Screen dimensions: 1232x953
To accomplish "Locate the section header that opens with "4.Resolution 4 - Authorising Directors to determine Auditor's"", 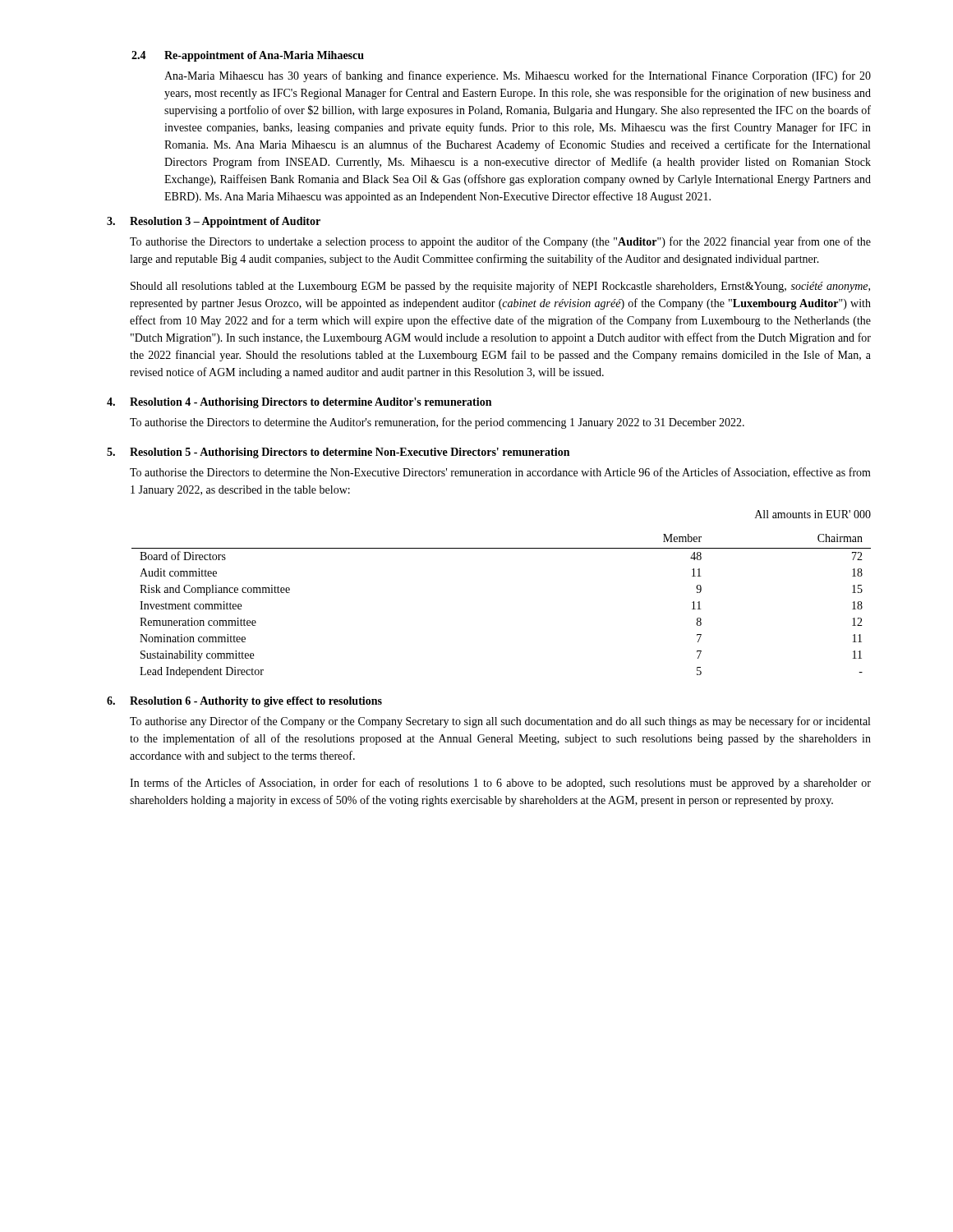I will (488, 402).
